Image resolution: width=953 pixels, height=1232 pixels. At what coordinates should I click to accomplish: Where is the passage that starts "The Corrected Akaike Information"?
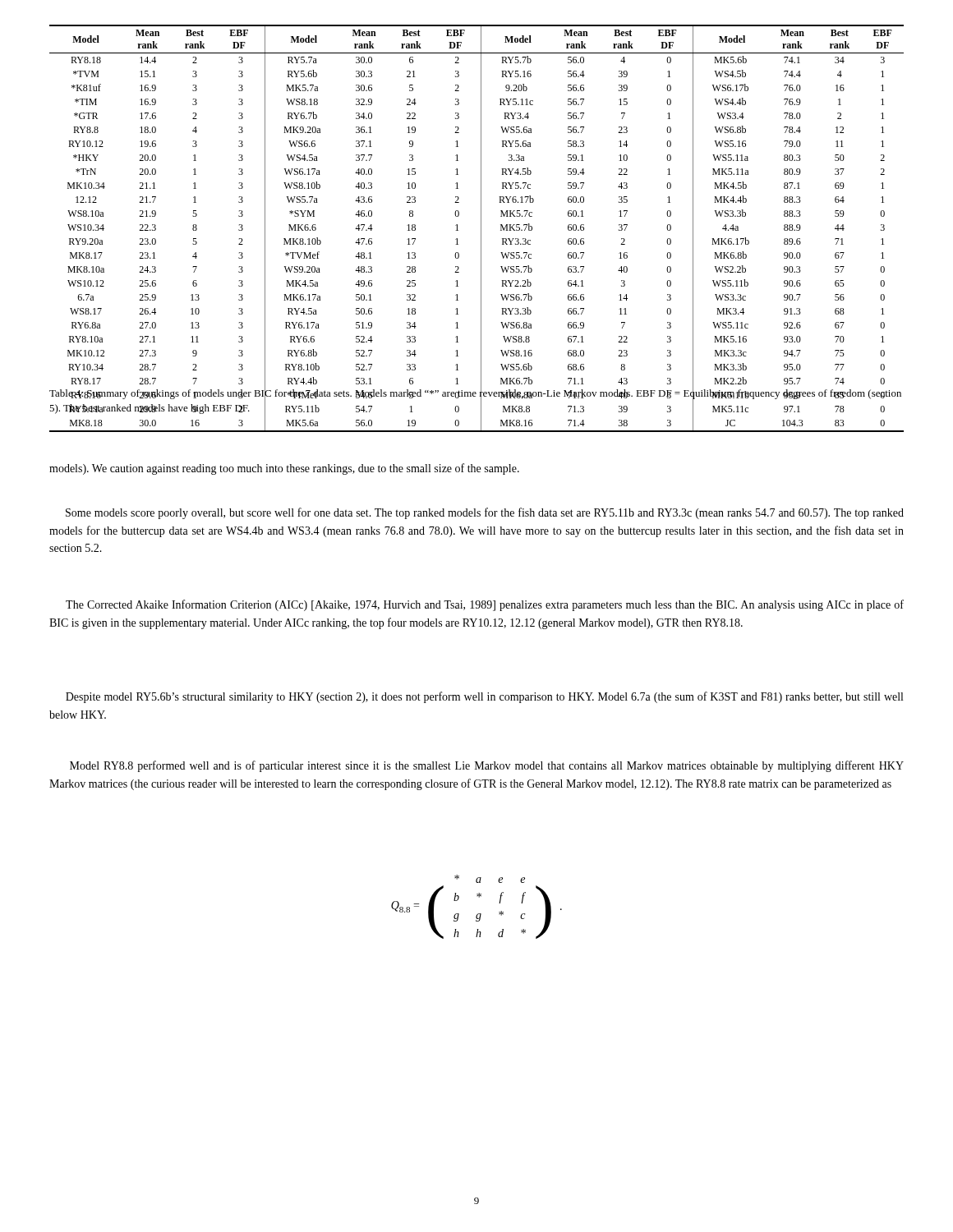pos(476,614)
